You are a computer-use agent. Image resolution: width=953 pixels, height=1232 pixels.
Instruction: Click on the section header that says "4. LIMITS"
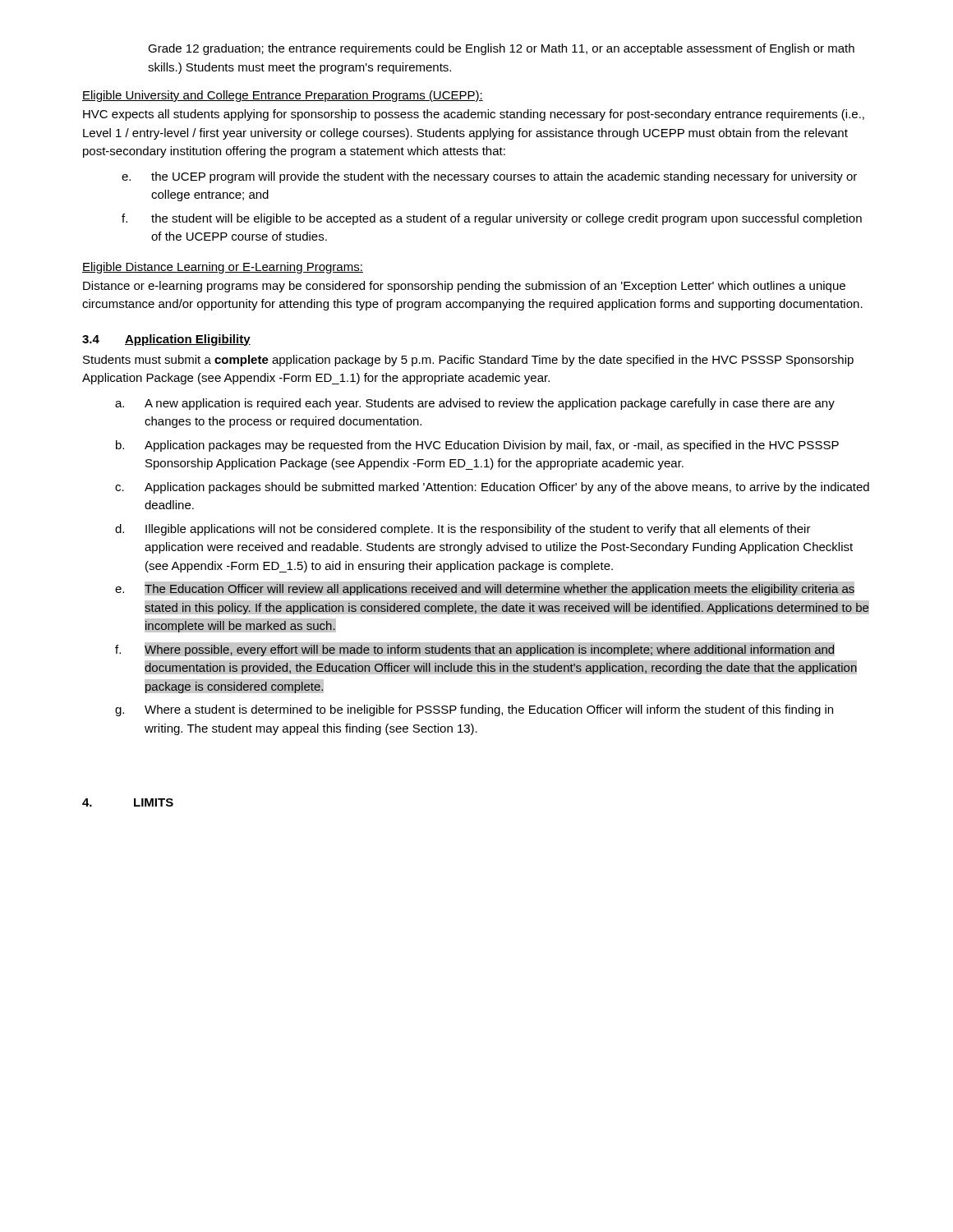click(x=128, y=802)
